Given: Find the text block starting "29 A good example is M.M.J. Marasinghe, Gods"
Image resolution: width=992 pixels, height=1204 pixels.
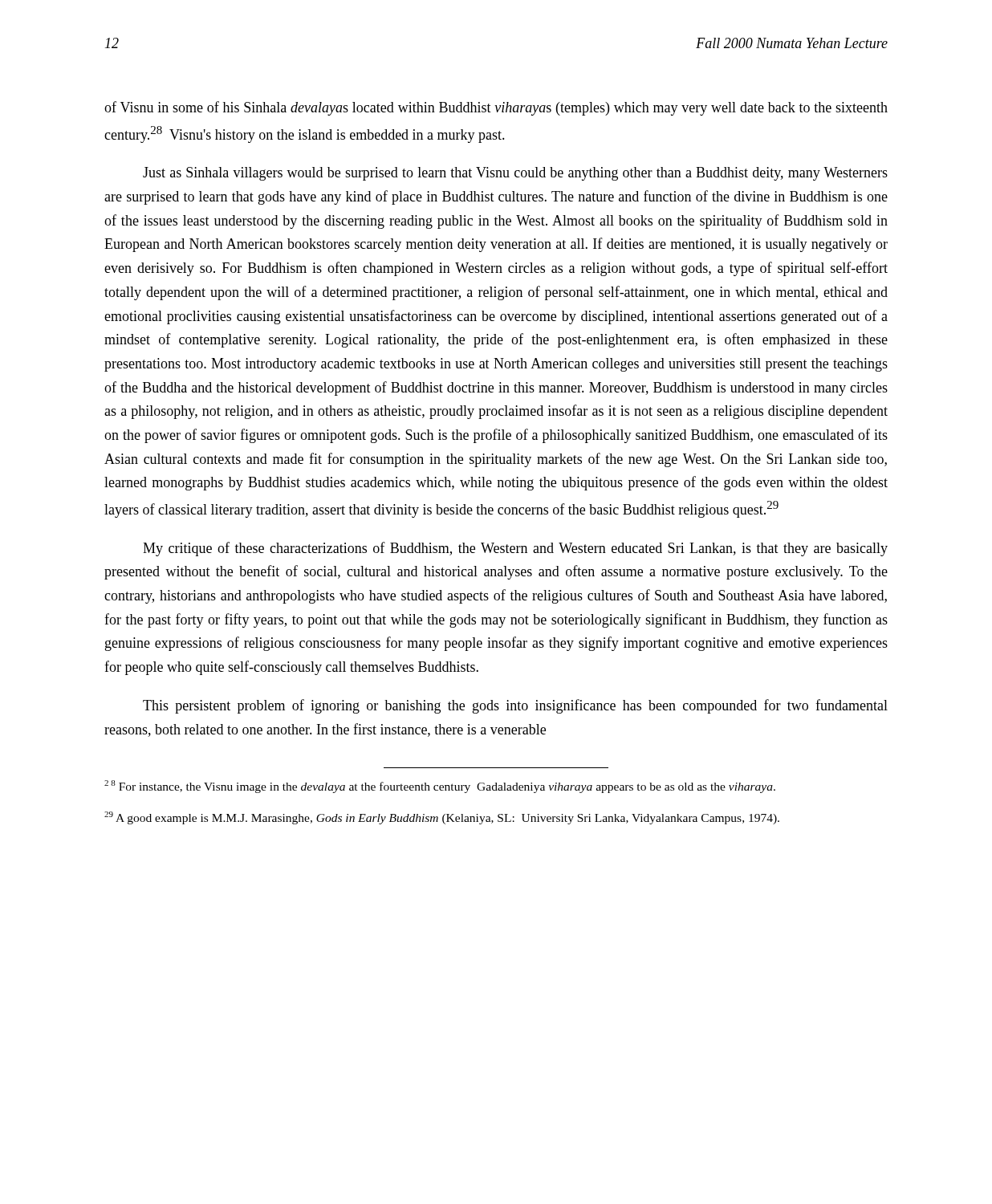Looking at the screenshot, I should tap(442, 816).
